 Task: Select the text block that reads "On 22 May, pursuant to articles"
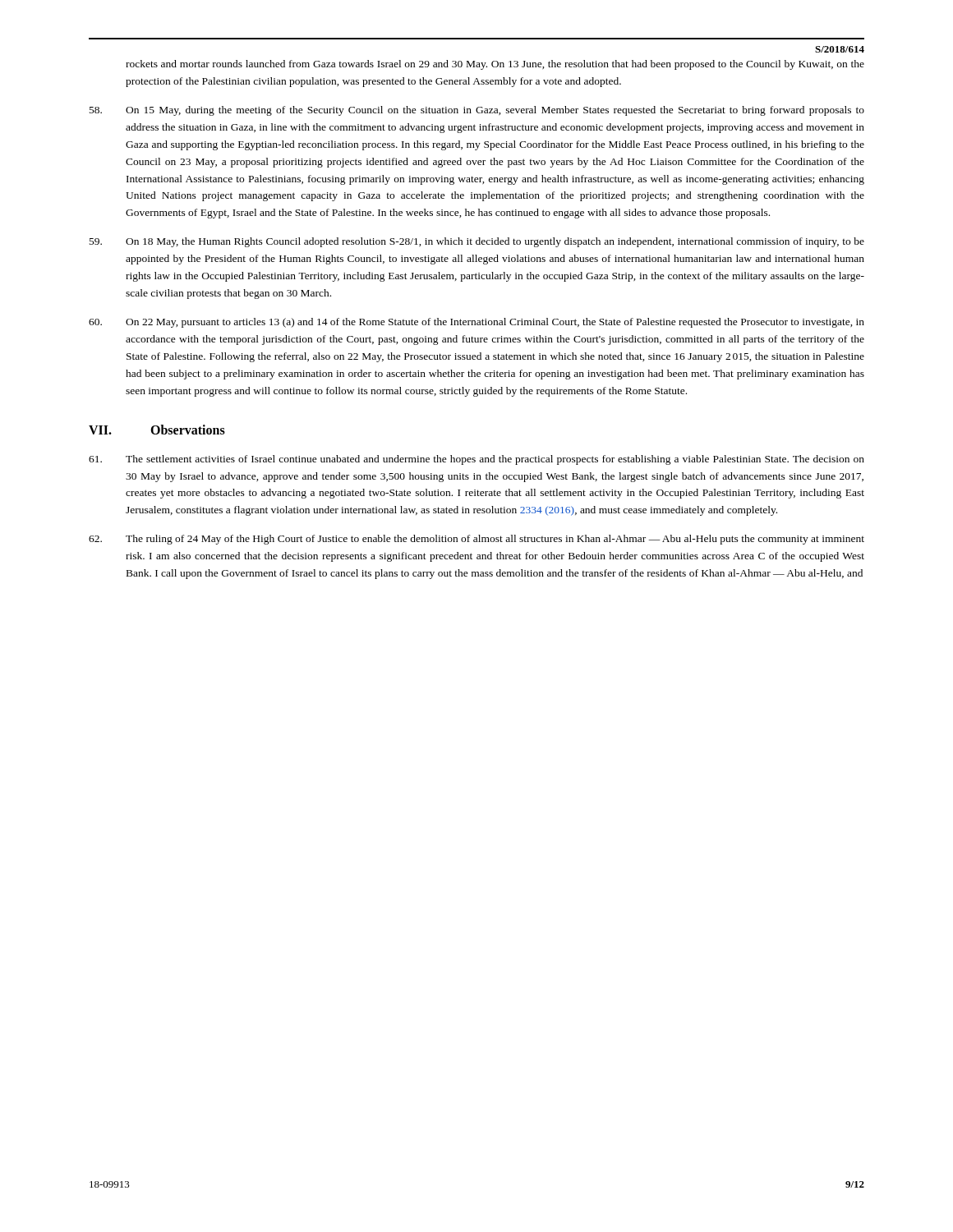click(476, 357)
